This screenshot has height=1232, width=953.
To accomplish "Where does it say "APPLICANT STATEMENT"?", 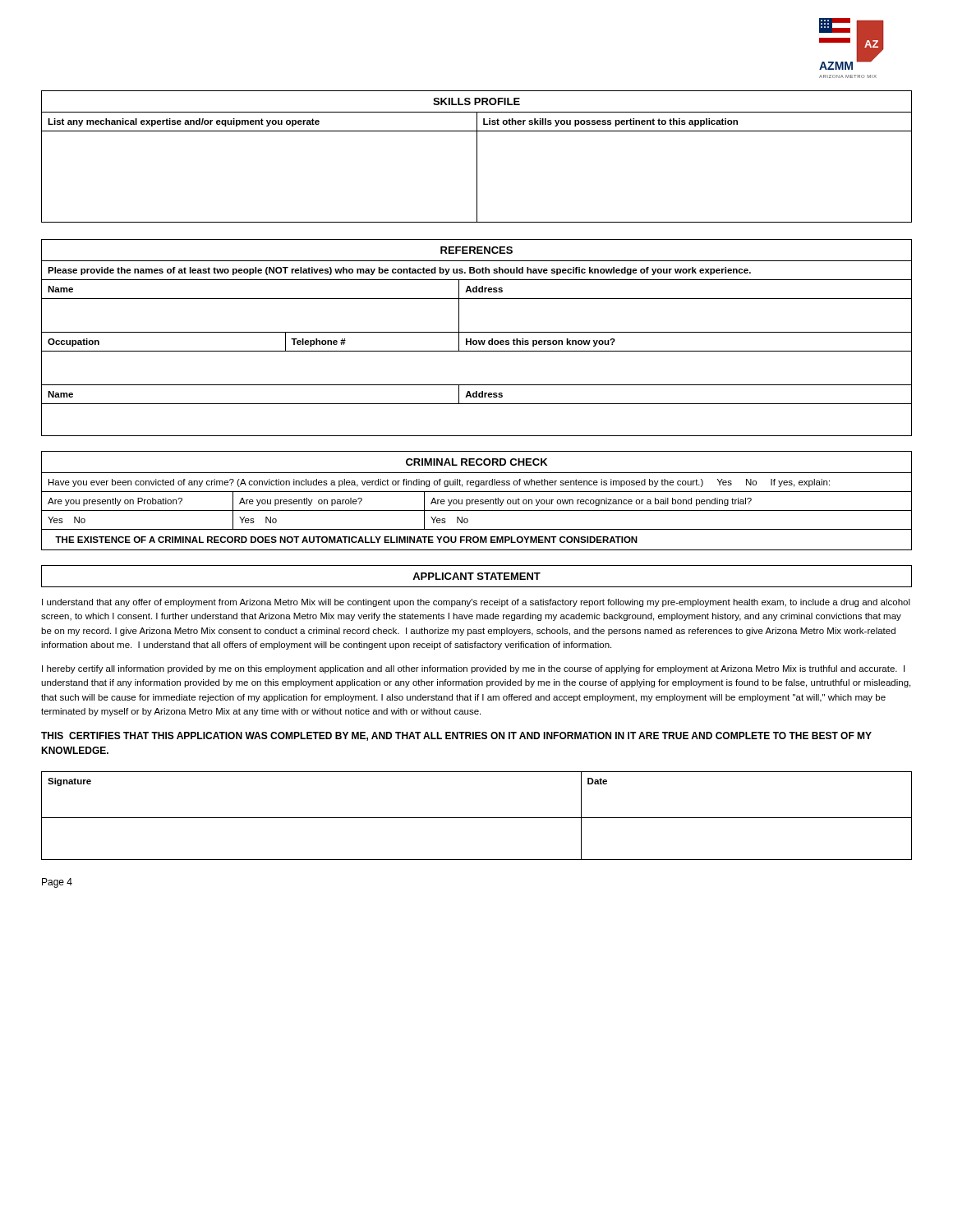I will tap(476, 576).
